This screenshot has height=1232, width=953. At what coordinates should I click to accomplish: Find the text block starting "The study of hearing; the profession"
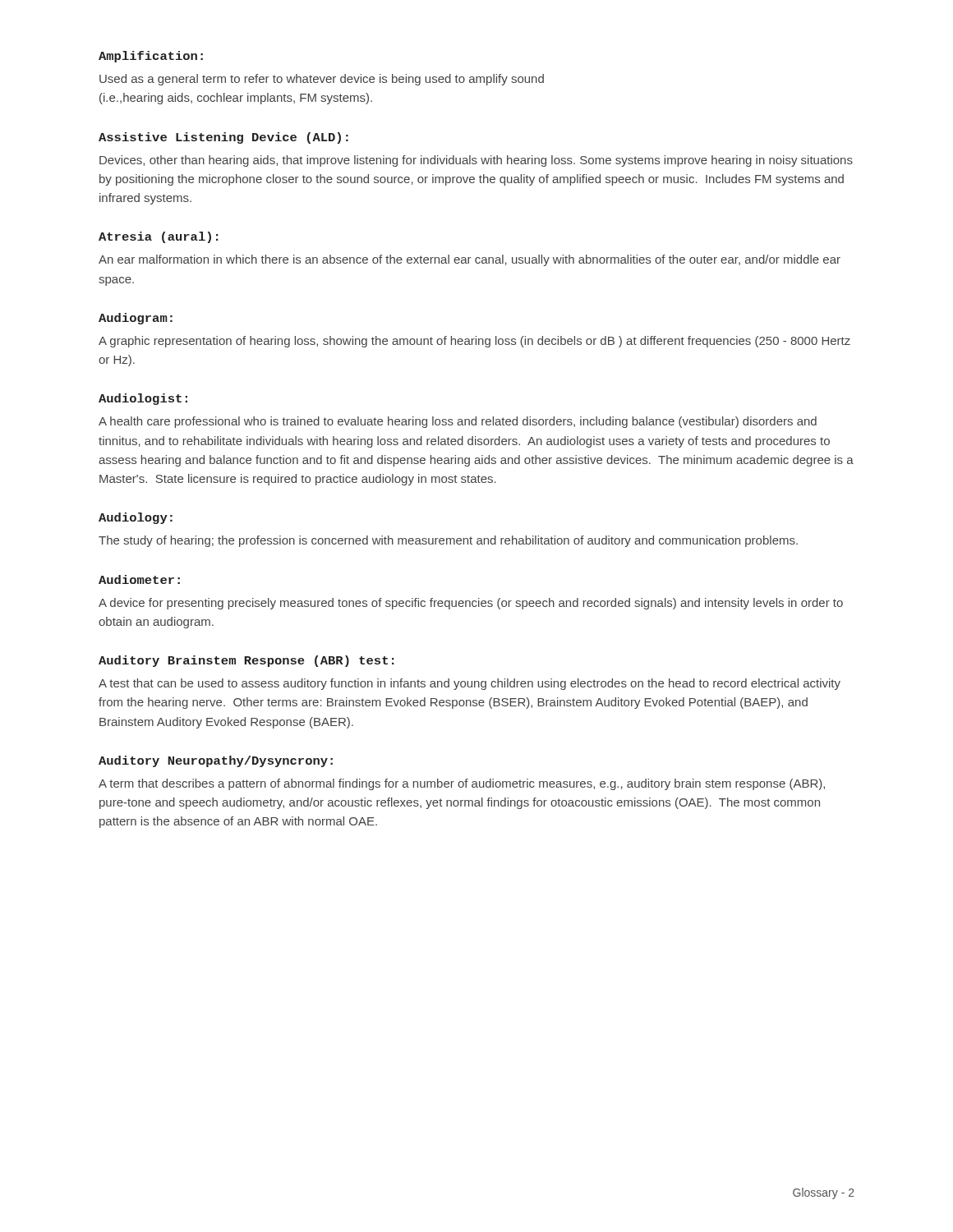coord(476,540)
